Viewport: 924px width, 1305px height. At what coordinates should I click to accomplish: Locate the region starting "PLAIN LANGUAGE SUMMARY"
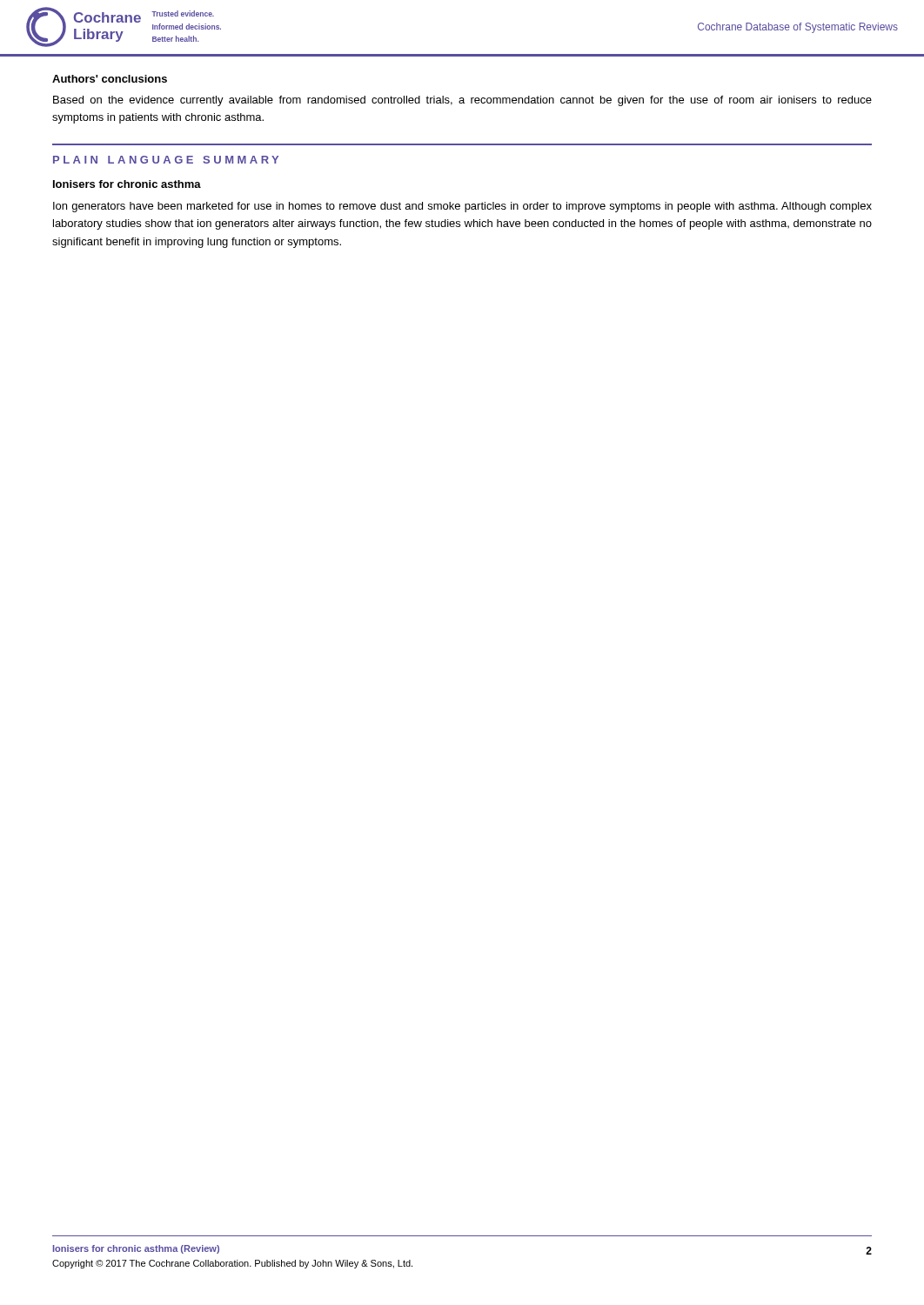tap(167, 160)
